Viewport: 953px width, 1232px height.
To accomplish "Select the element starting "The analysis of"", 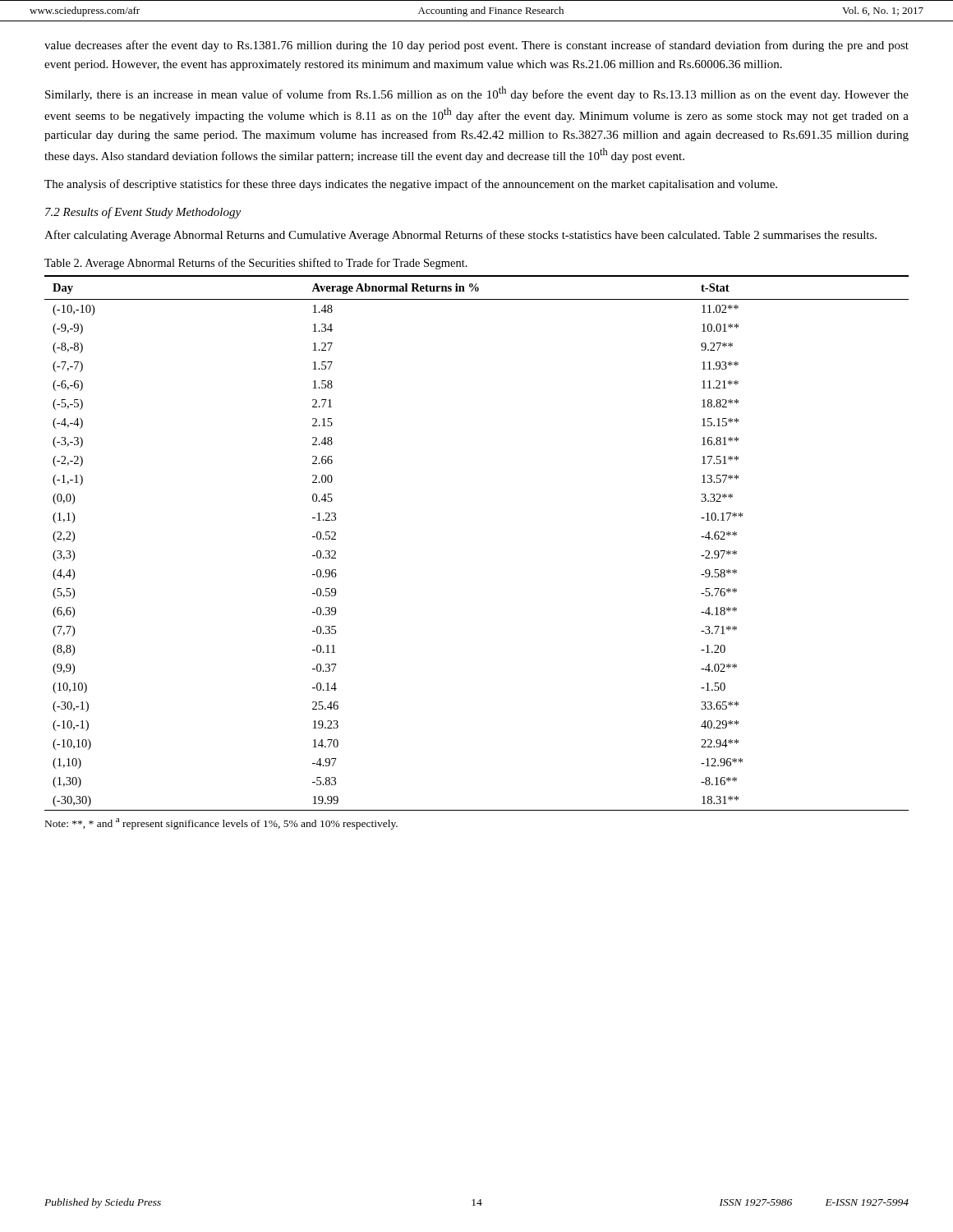I will pos(411,184).
